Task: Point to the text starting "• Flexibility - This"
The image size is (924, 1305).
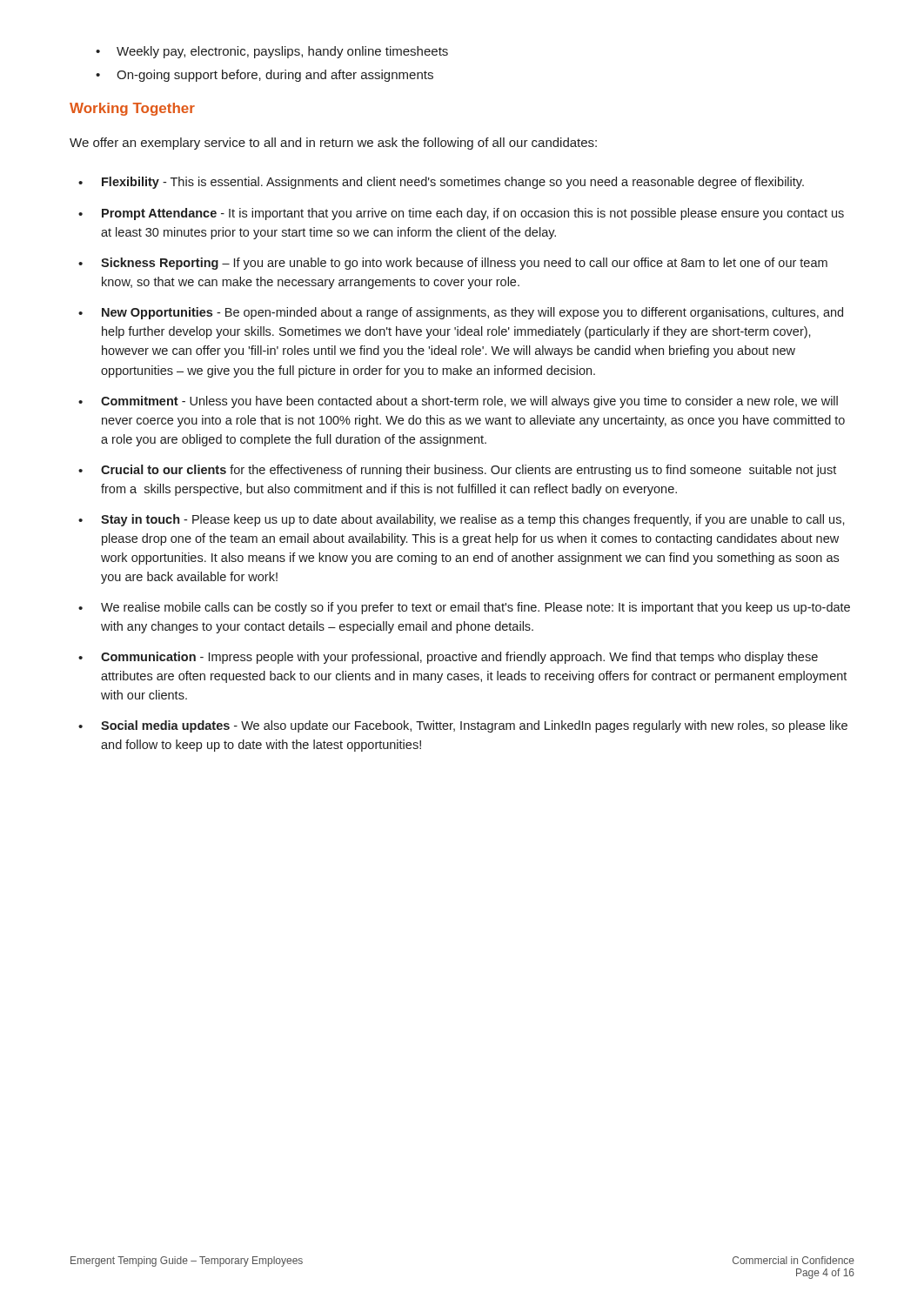Action: point(466,182)
